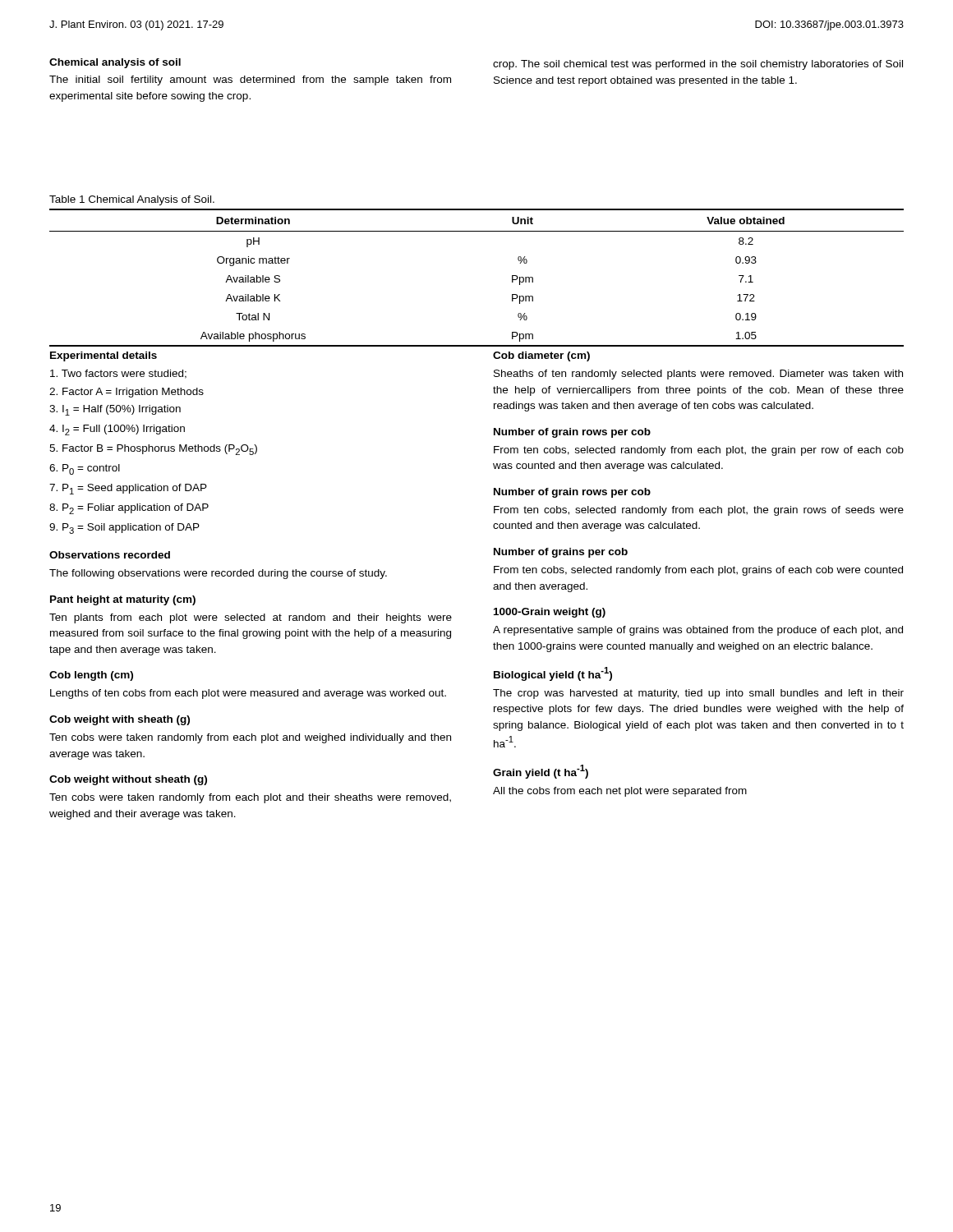This screenshot has height=1232, width=953.
Task: Click where it says "2. Factor A = Irrigation Methods"
Action: point(127,391)
